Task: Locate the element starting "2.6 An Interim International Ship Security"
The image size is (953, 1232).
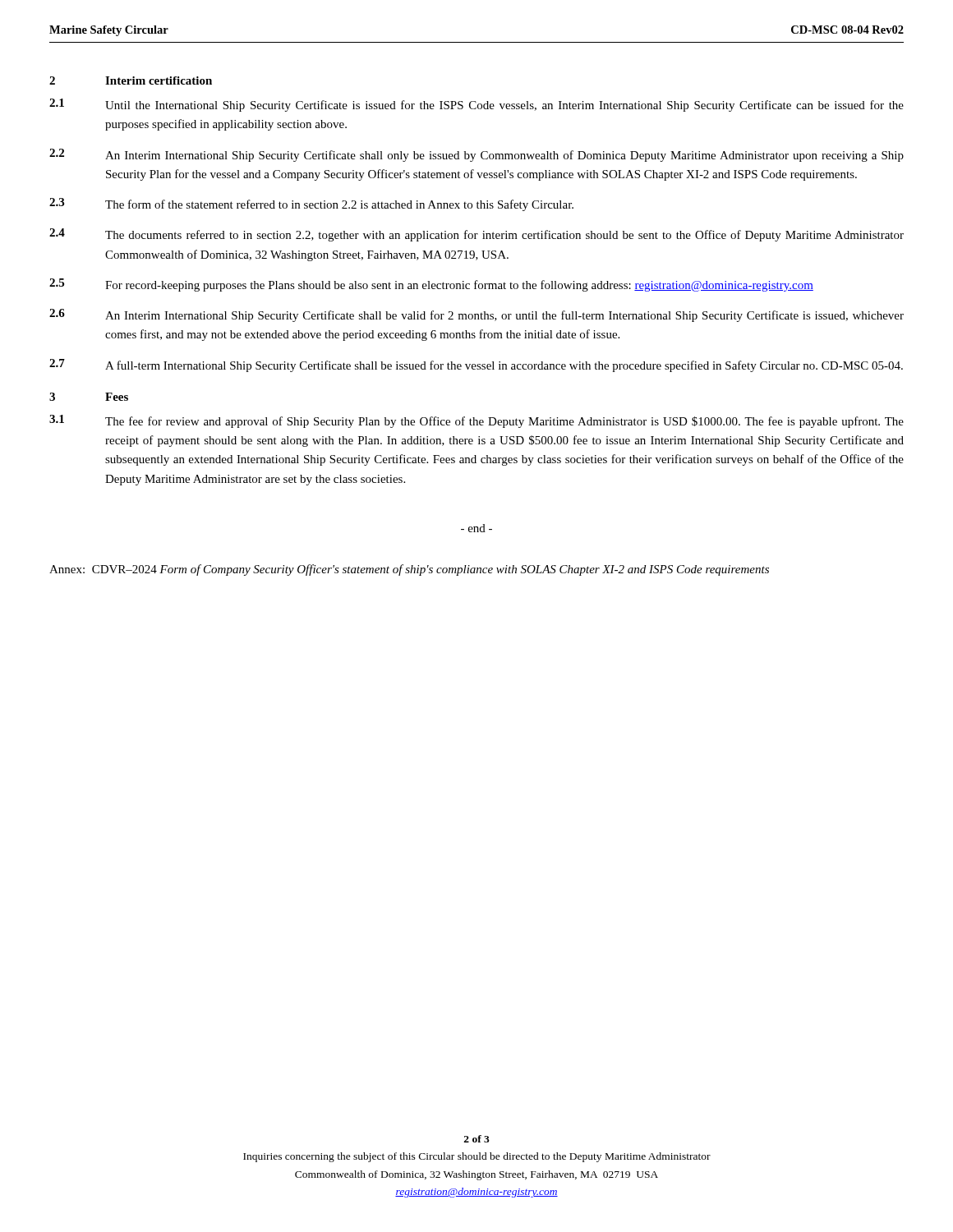Action: (x=476, y=325)
